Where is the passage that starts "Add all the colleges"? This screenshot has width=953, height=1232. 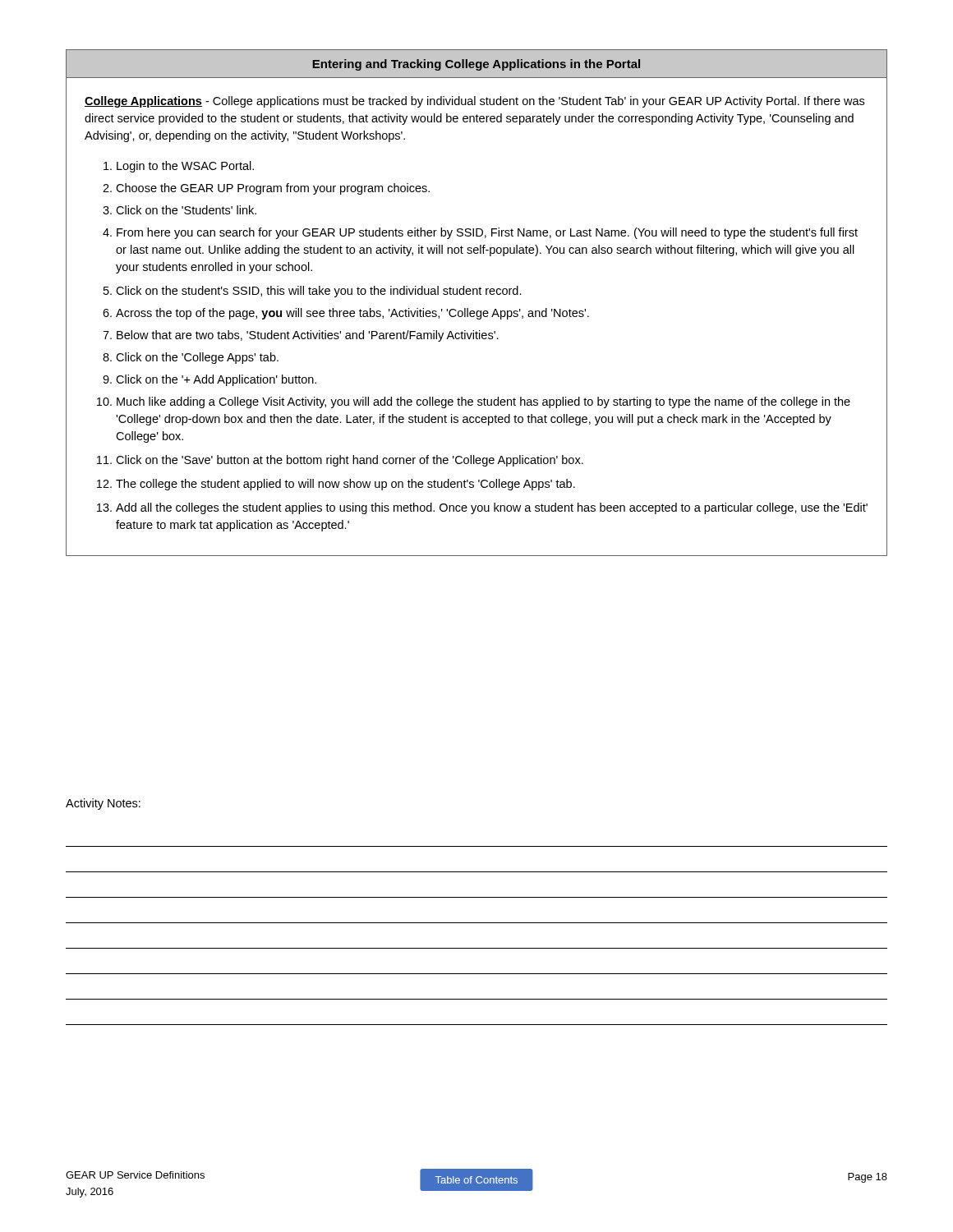(492, 517)
